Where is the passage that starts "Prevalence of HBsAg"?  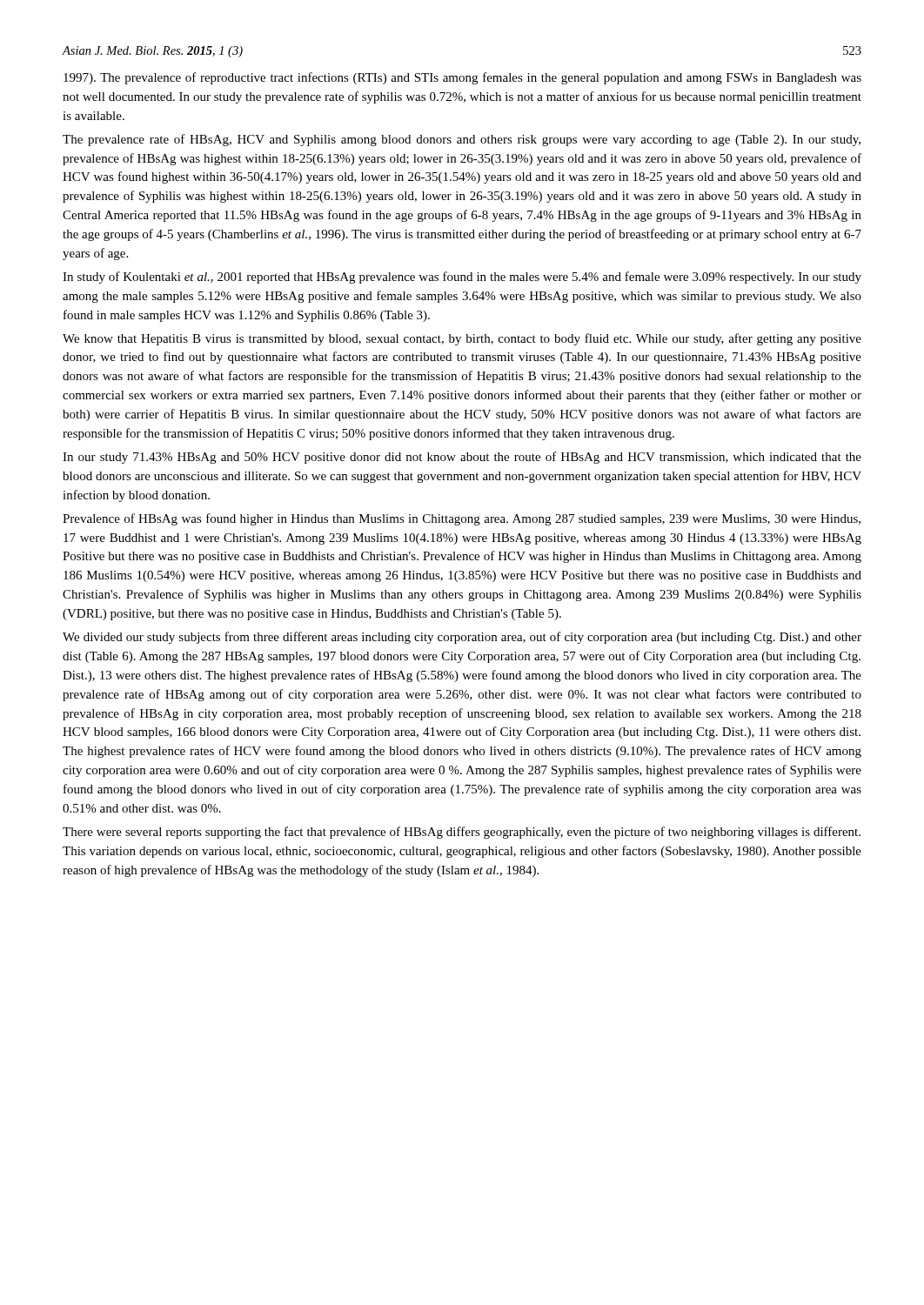click(462, 567)
